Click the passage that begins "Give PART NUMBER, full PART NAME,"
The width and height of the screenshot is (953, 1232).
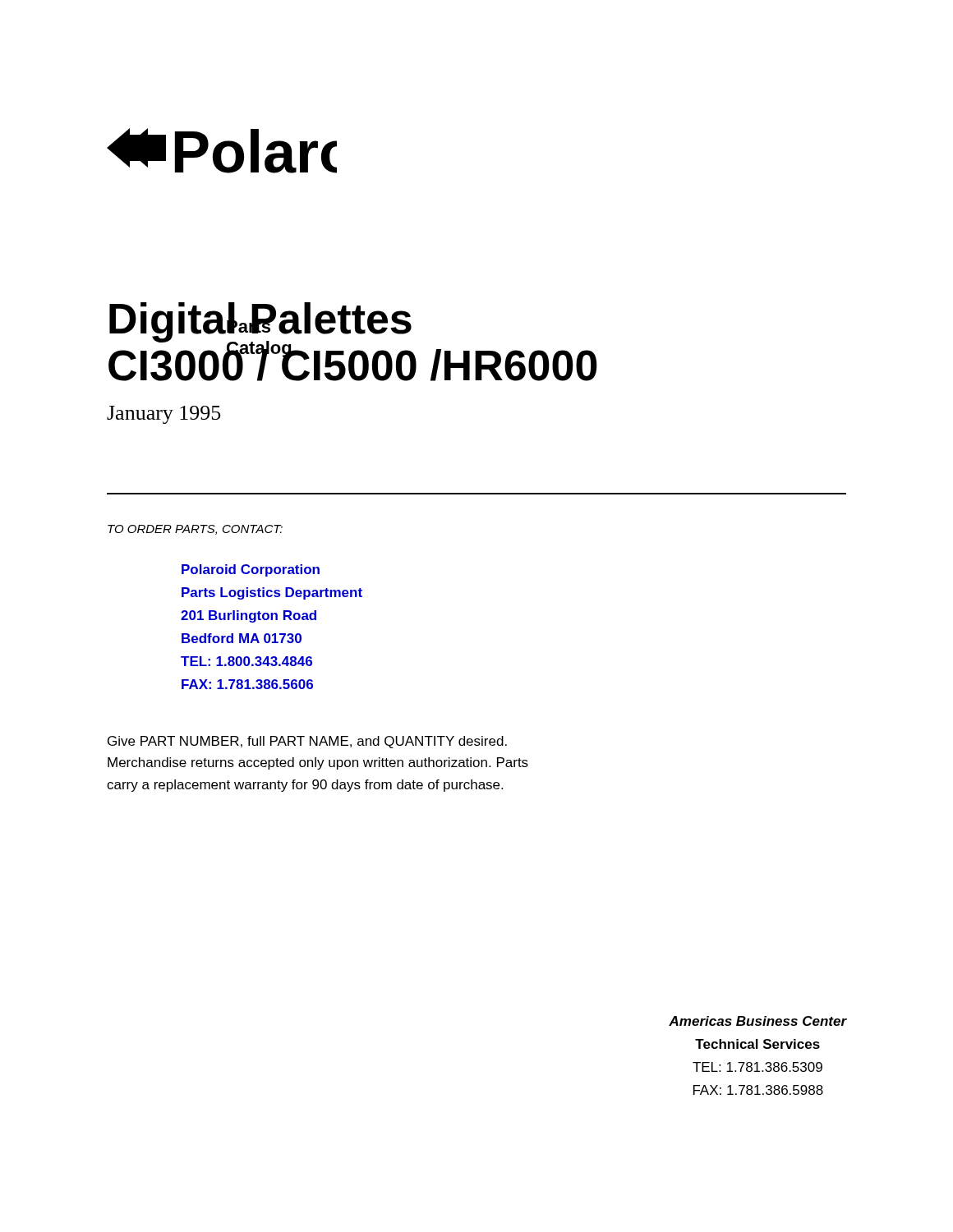pyautogui.click(x=318, y=763)
